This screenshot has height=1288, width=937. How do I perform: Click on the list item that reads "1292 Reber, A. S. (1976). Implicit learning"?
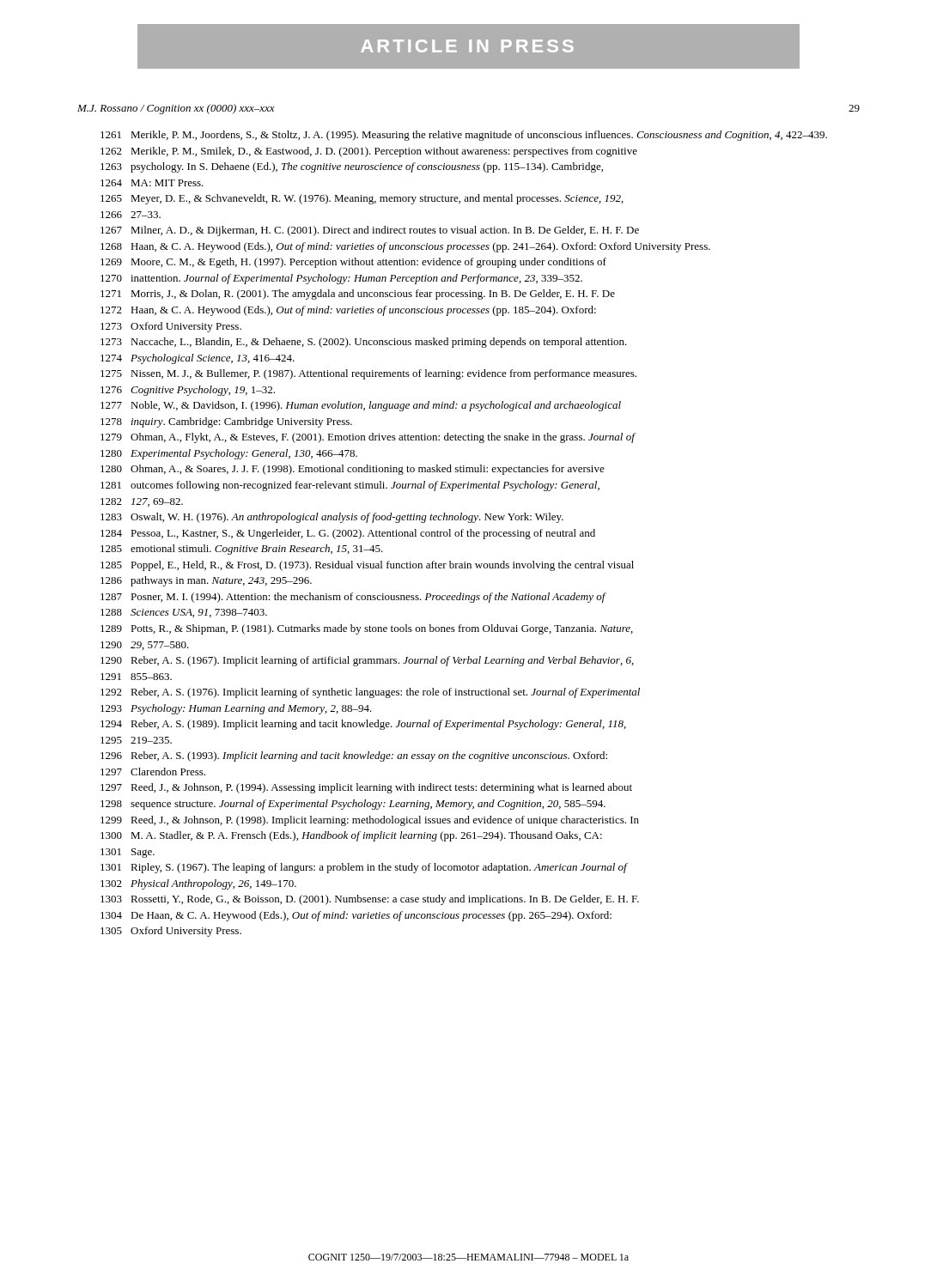[x=468, y=692]
